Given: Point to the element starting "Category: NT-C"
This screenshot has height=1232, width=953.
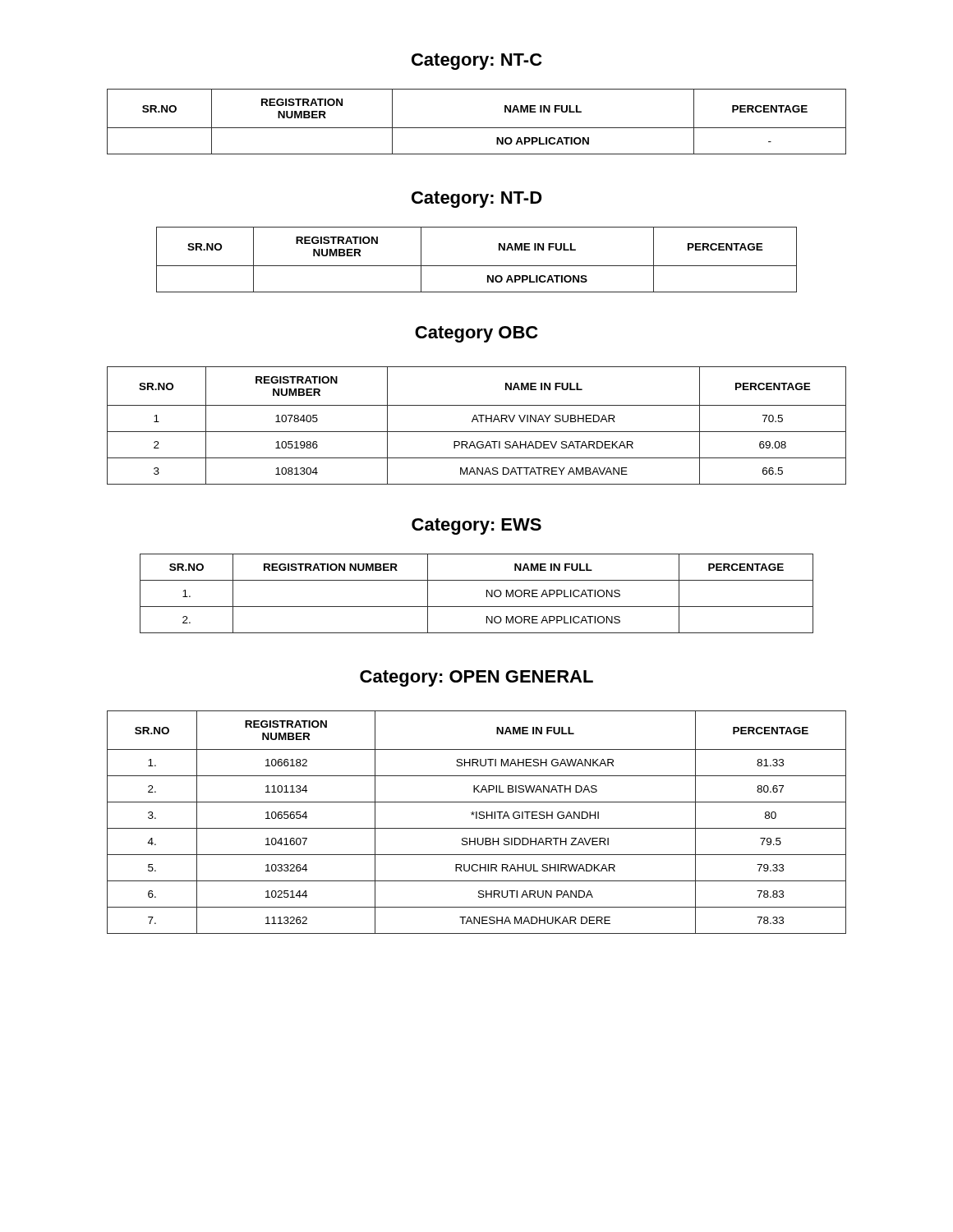Looking at the screenshot, I should (x=476, y=60).
